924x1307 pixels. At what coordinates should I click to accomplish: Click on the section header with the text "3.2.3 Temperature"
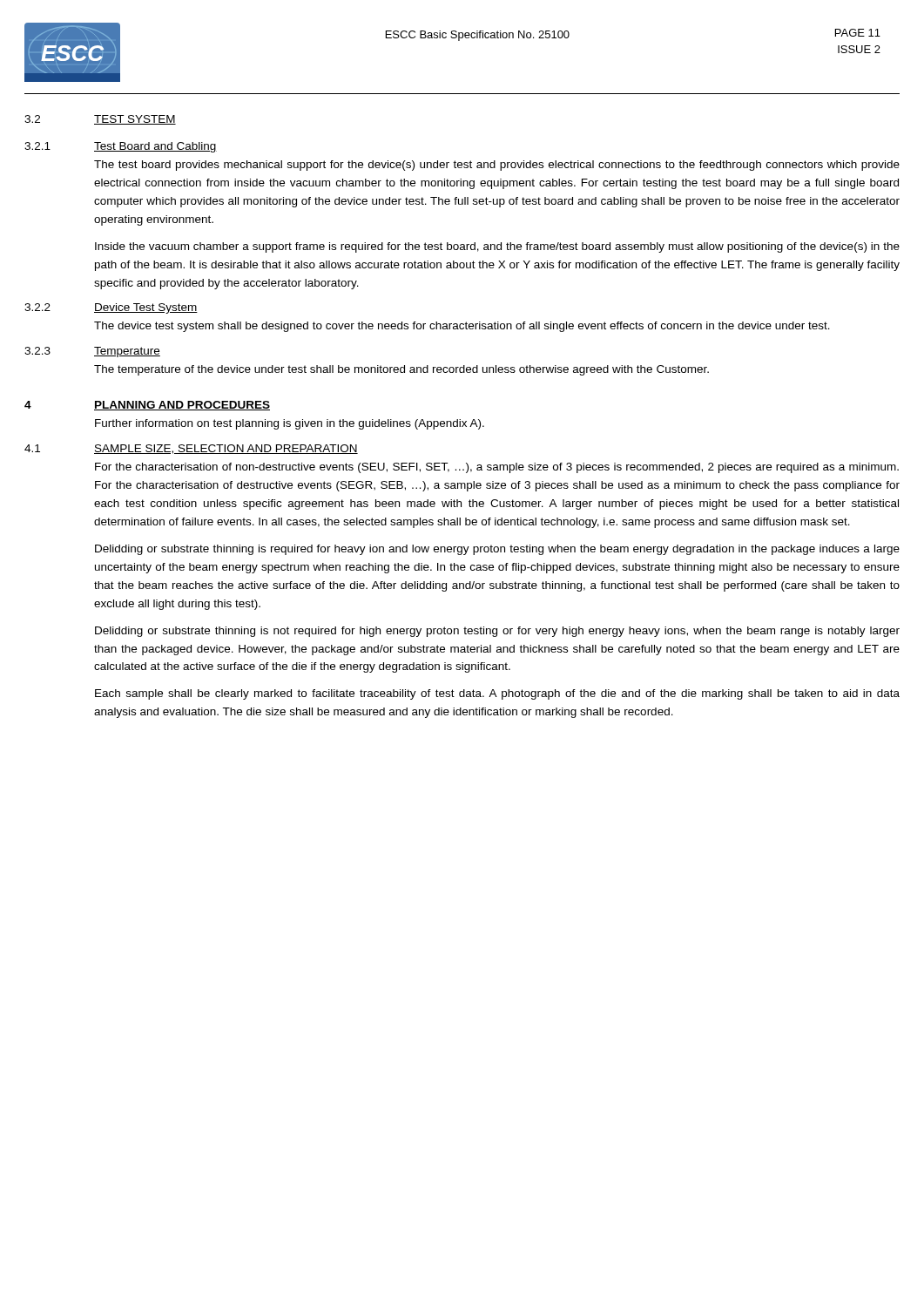pyautogui.click(x=37, y=352)
